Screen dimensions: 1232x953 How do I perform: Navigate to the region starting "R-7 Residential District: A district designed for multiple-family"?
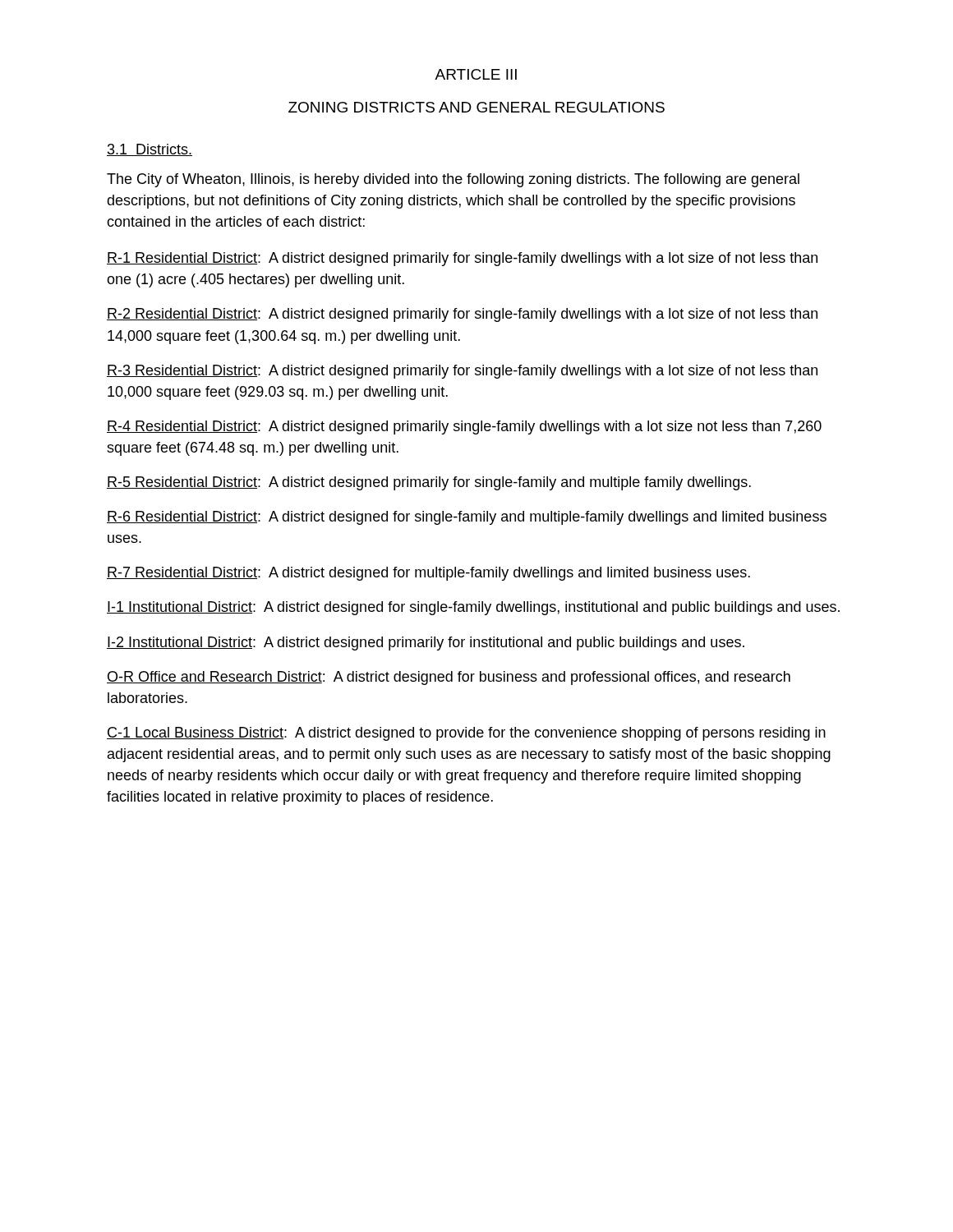pos(429,573)
